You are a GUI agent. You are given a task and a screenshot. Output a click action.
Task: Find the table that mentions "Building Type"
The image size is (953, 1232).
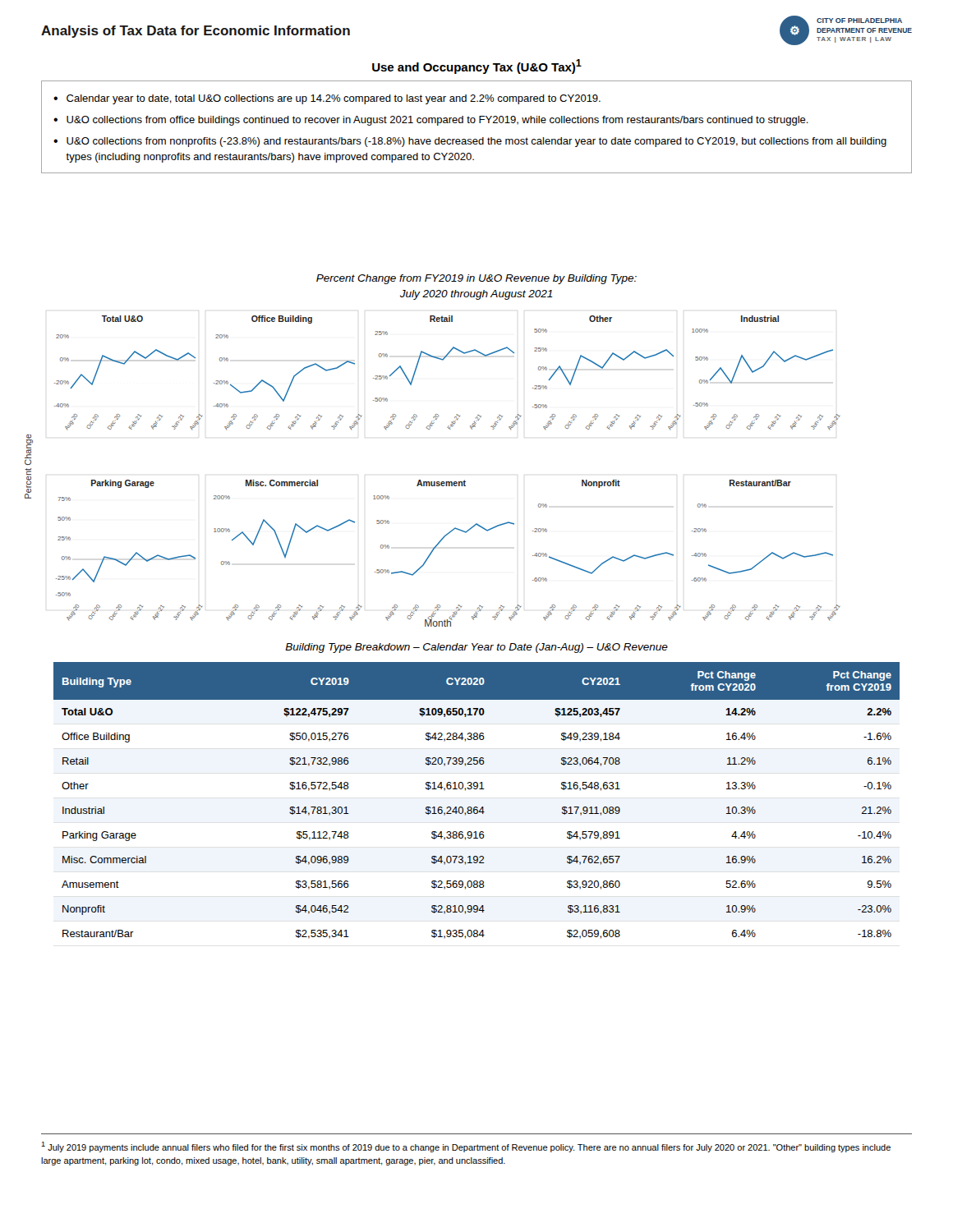(476, 804)
